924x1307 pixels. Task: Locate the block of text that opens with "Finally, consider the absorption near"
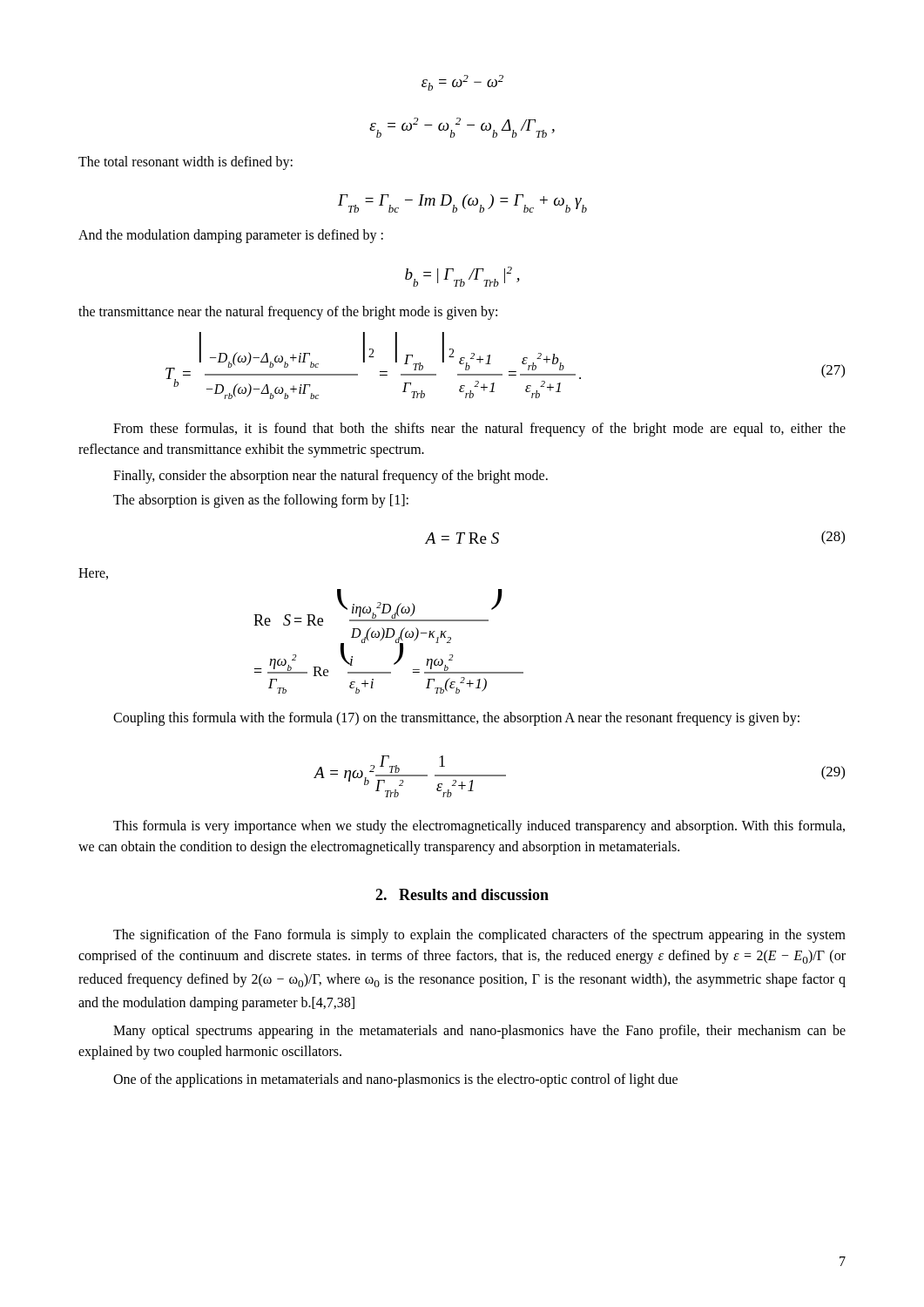pos(462,476)
